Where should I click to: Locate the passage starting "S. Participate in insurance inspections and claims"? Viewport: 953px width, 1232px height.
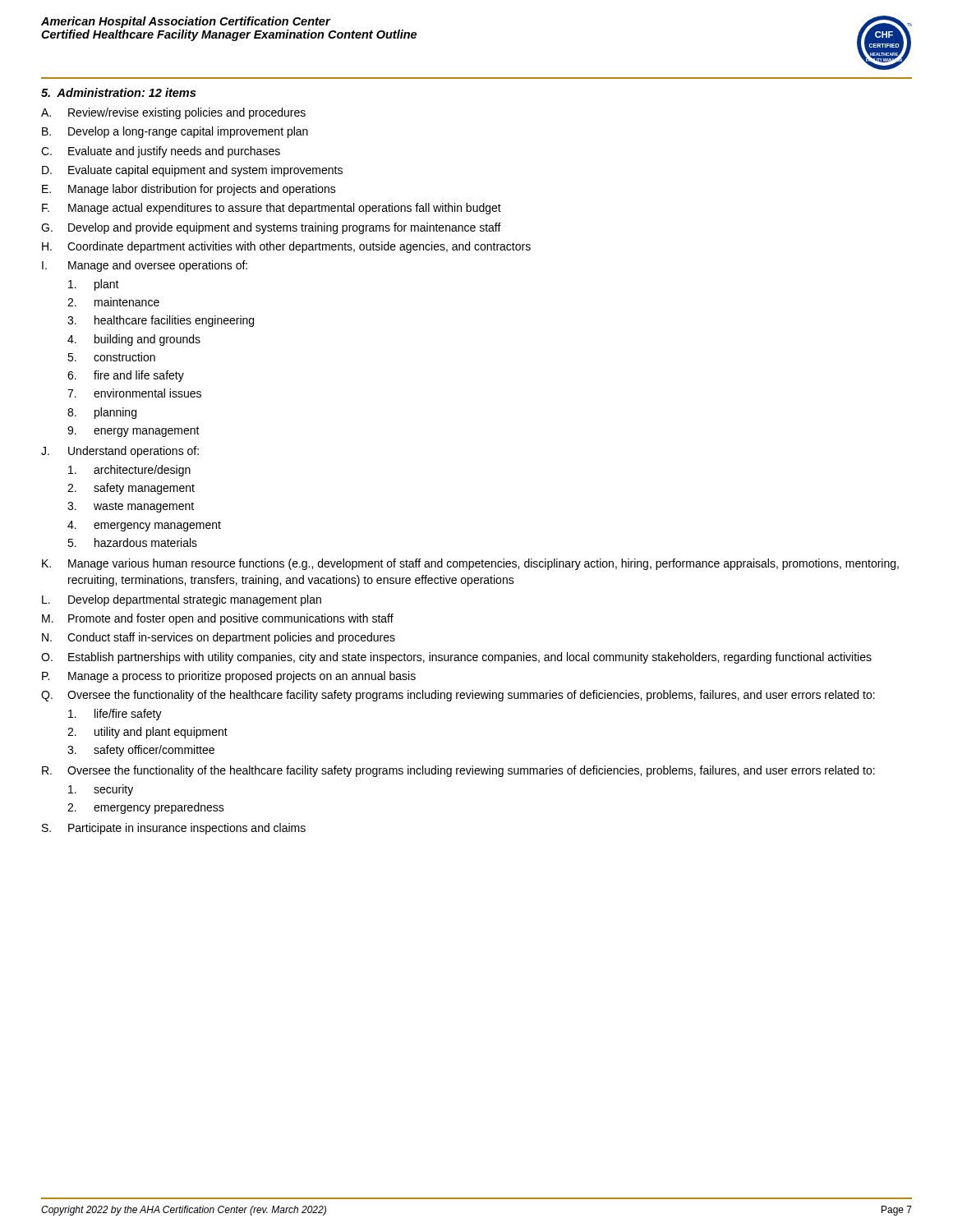point(174,829)
